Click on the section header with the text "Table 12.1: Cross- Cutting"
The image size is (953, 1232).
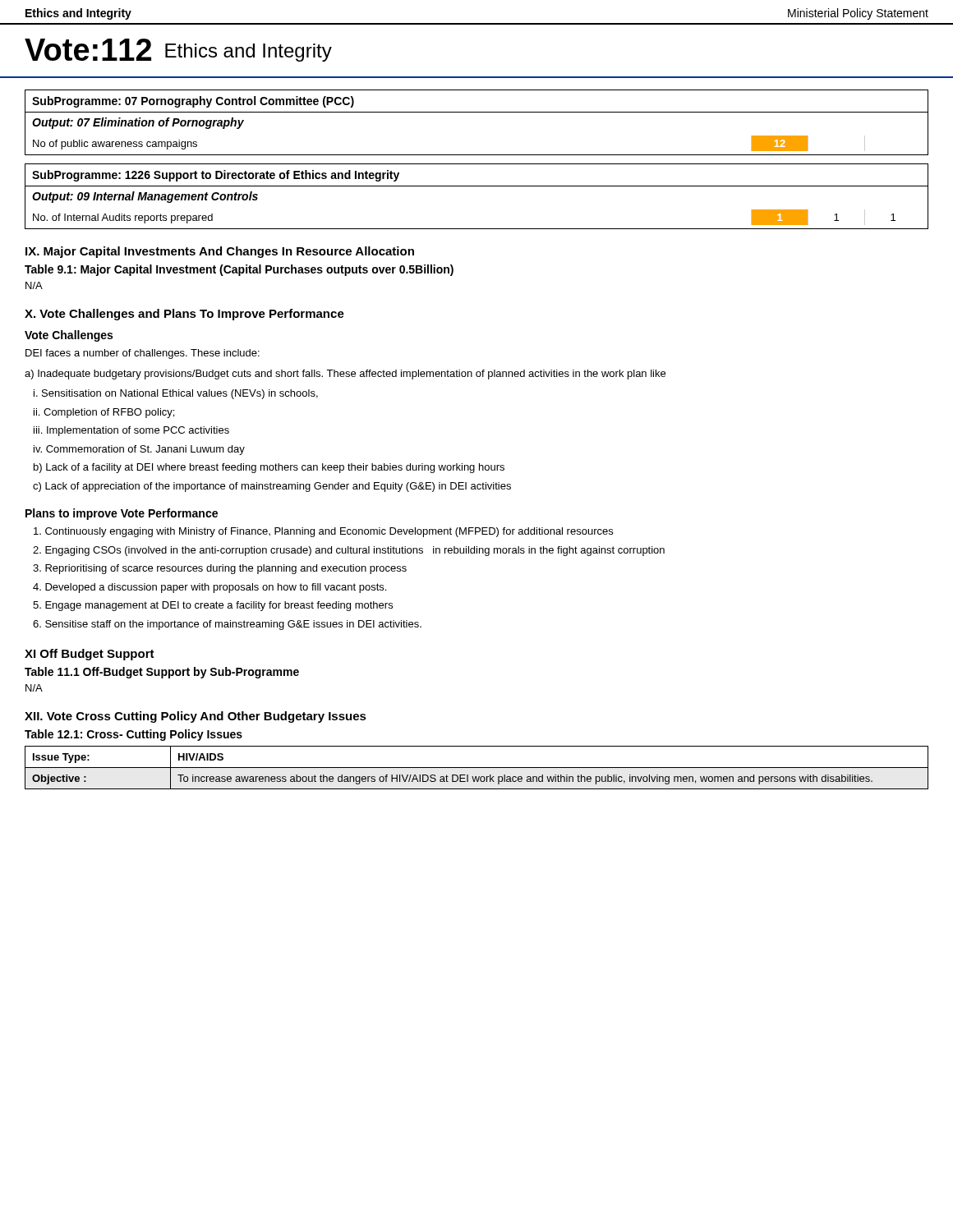point(134,734)
